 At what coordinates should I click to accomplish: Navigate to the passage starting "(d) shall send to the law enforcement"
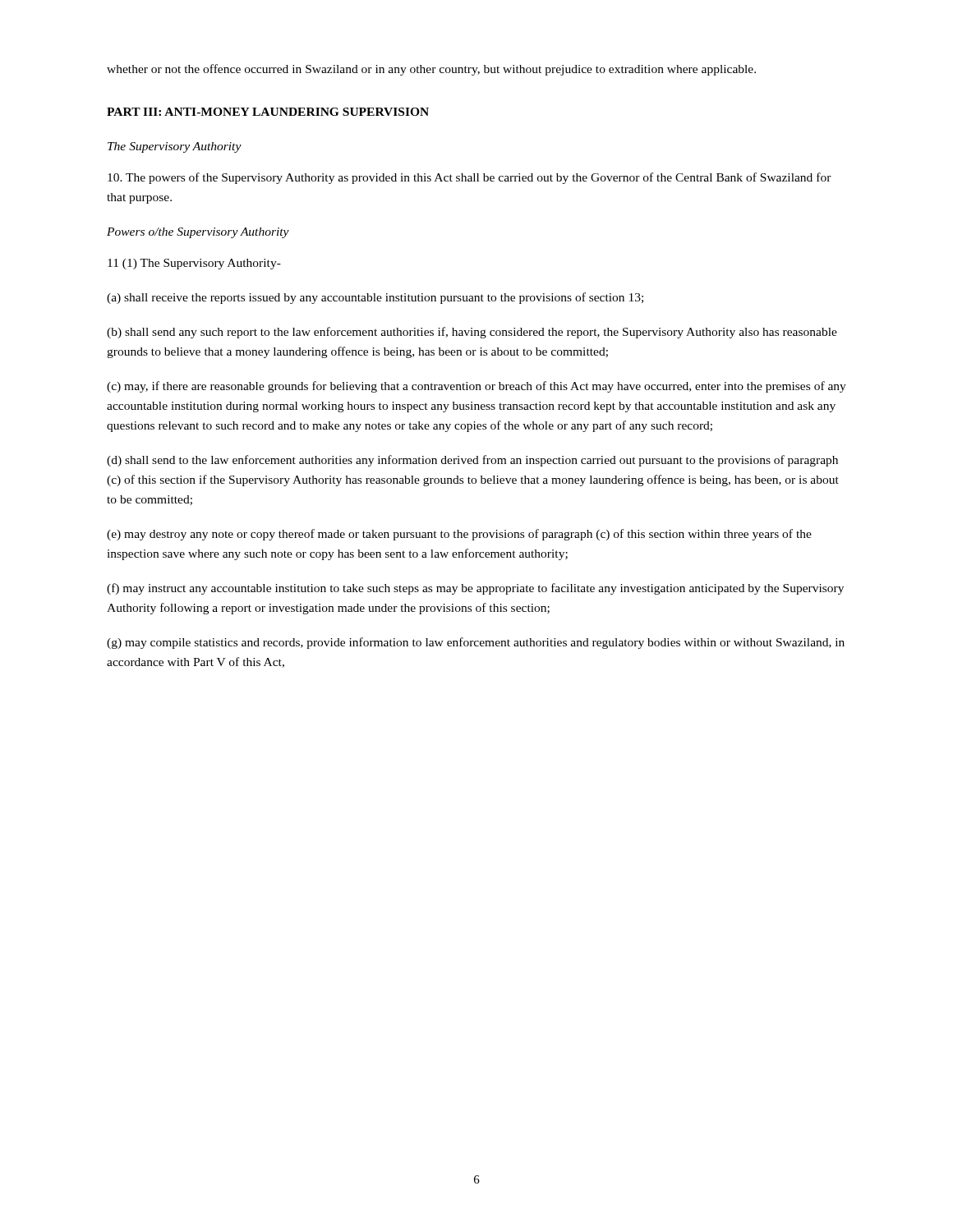tap(473, 479)
